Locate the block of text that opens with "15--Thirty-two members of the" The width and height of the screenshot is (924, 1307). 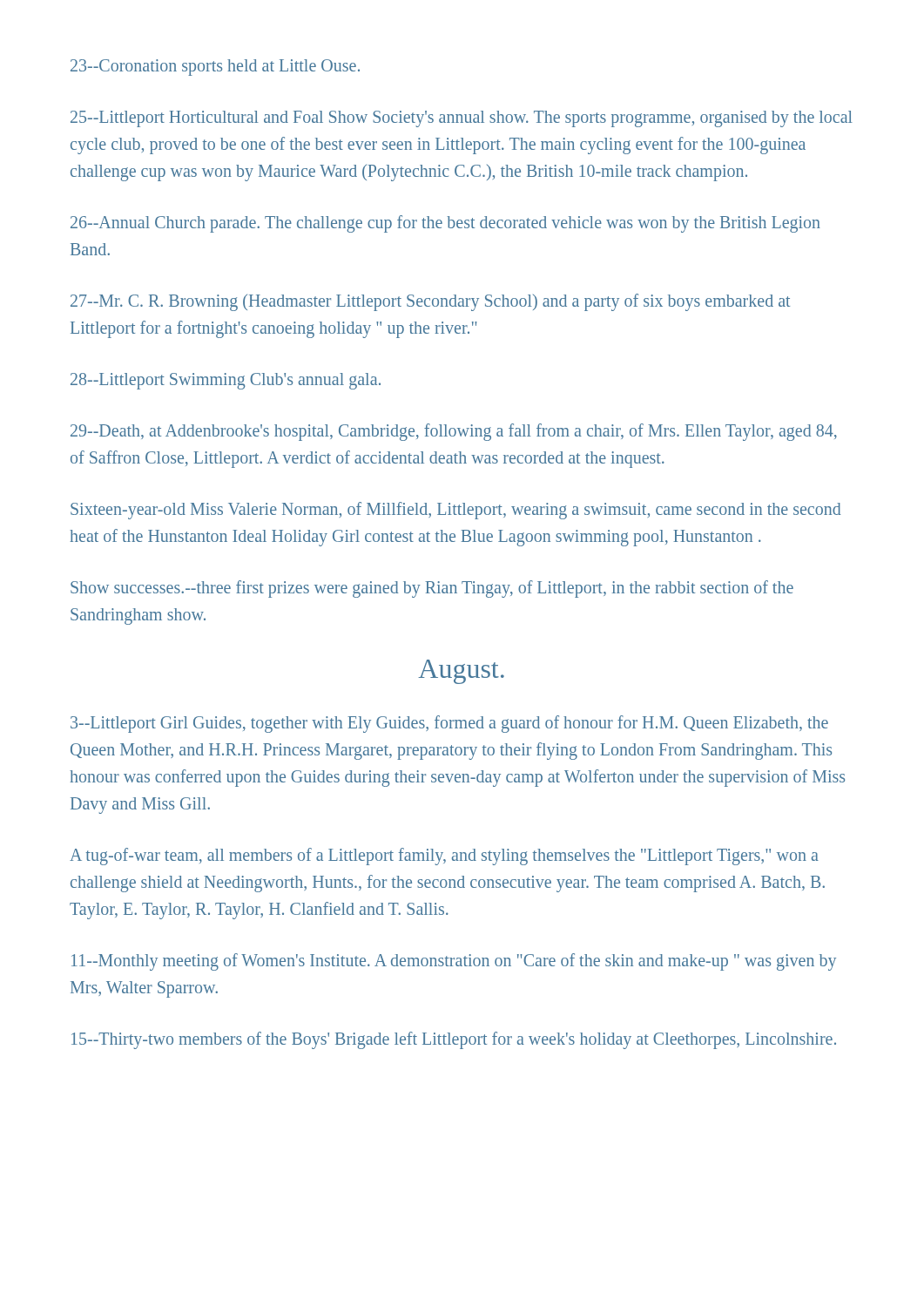[453, 1039]
